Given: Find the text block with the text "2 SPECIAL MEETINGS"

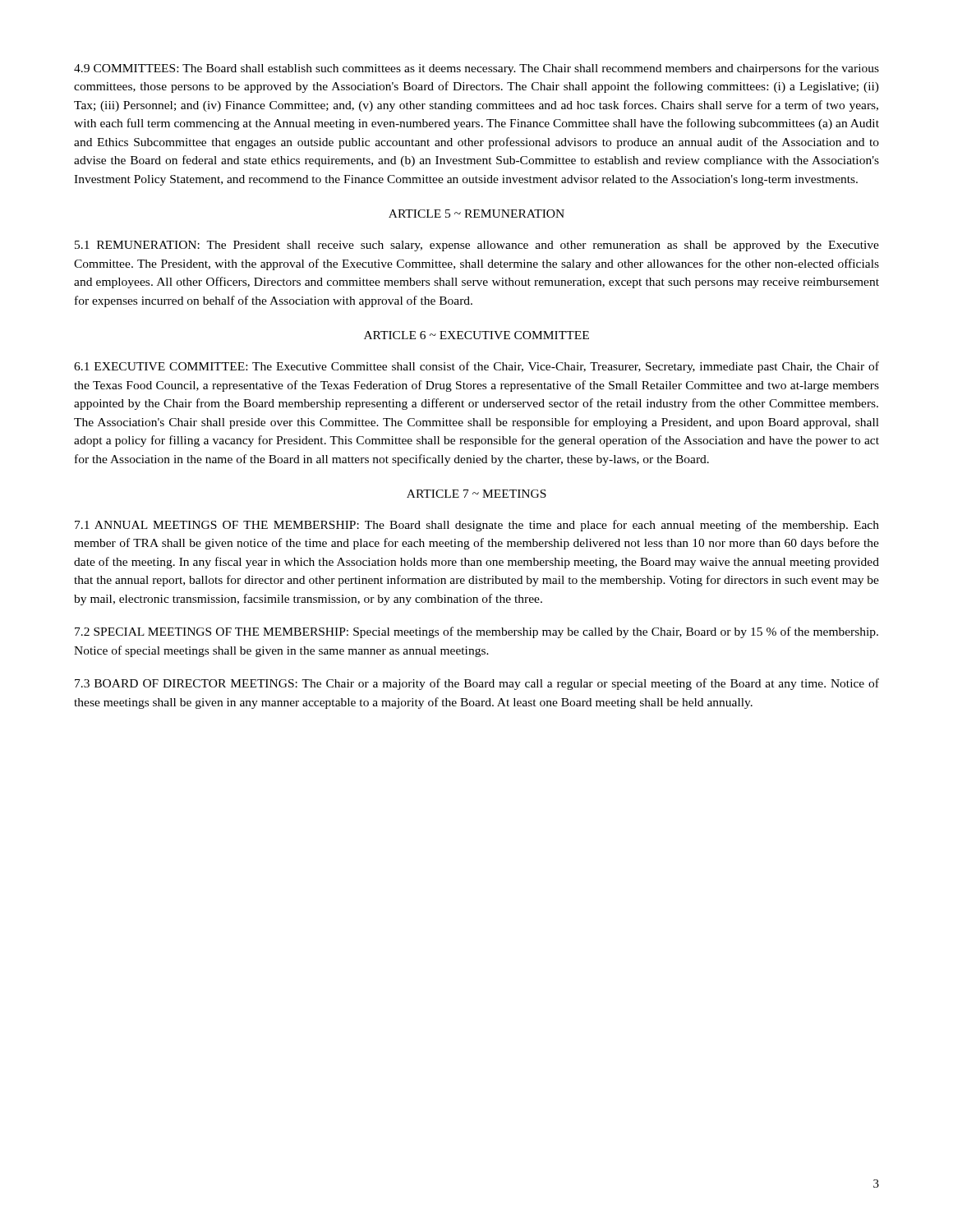Looking at the screenshot, I should [476, 641].
